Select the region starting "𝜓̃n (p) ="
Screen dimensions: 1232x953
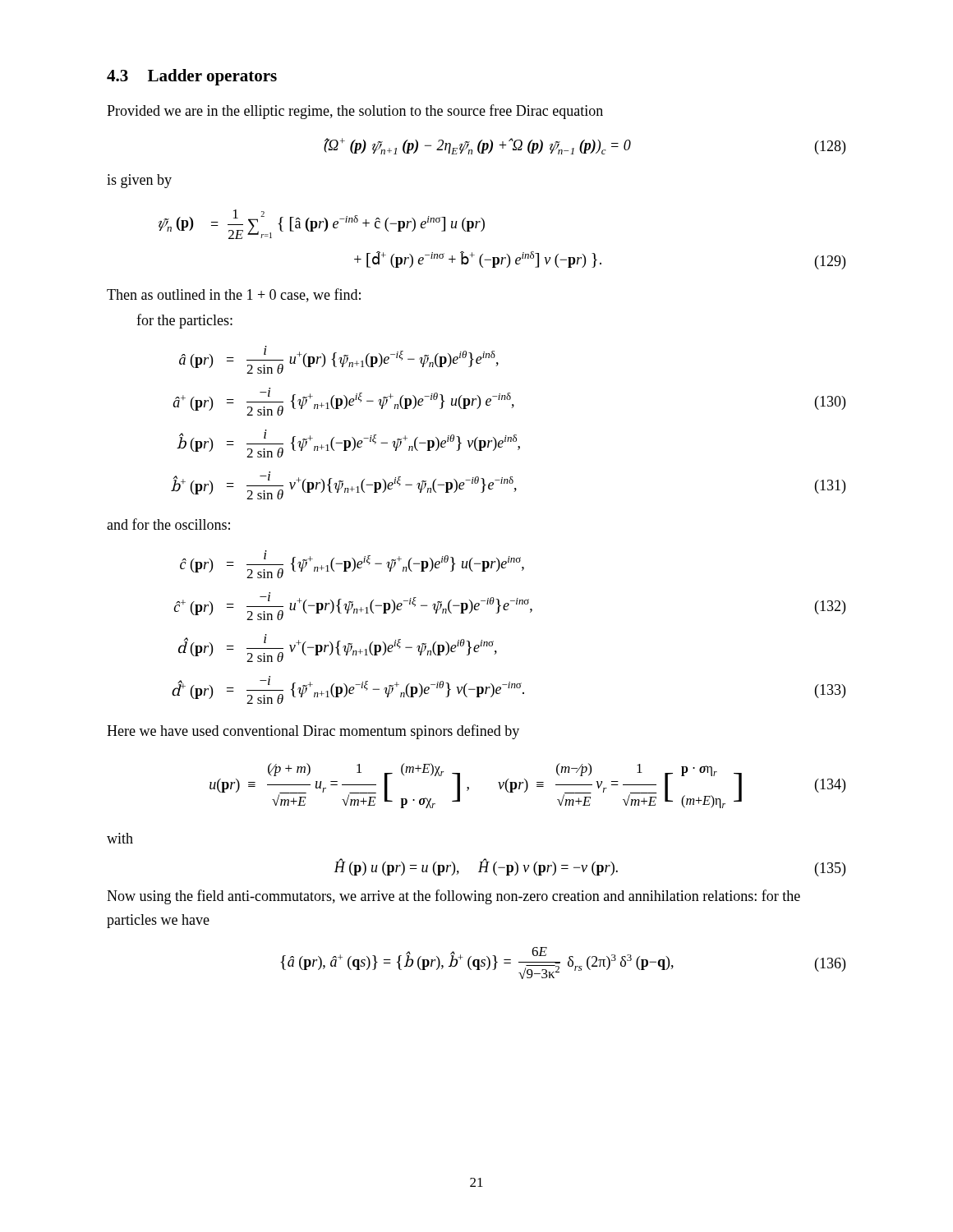(x=322, y=224)
